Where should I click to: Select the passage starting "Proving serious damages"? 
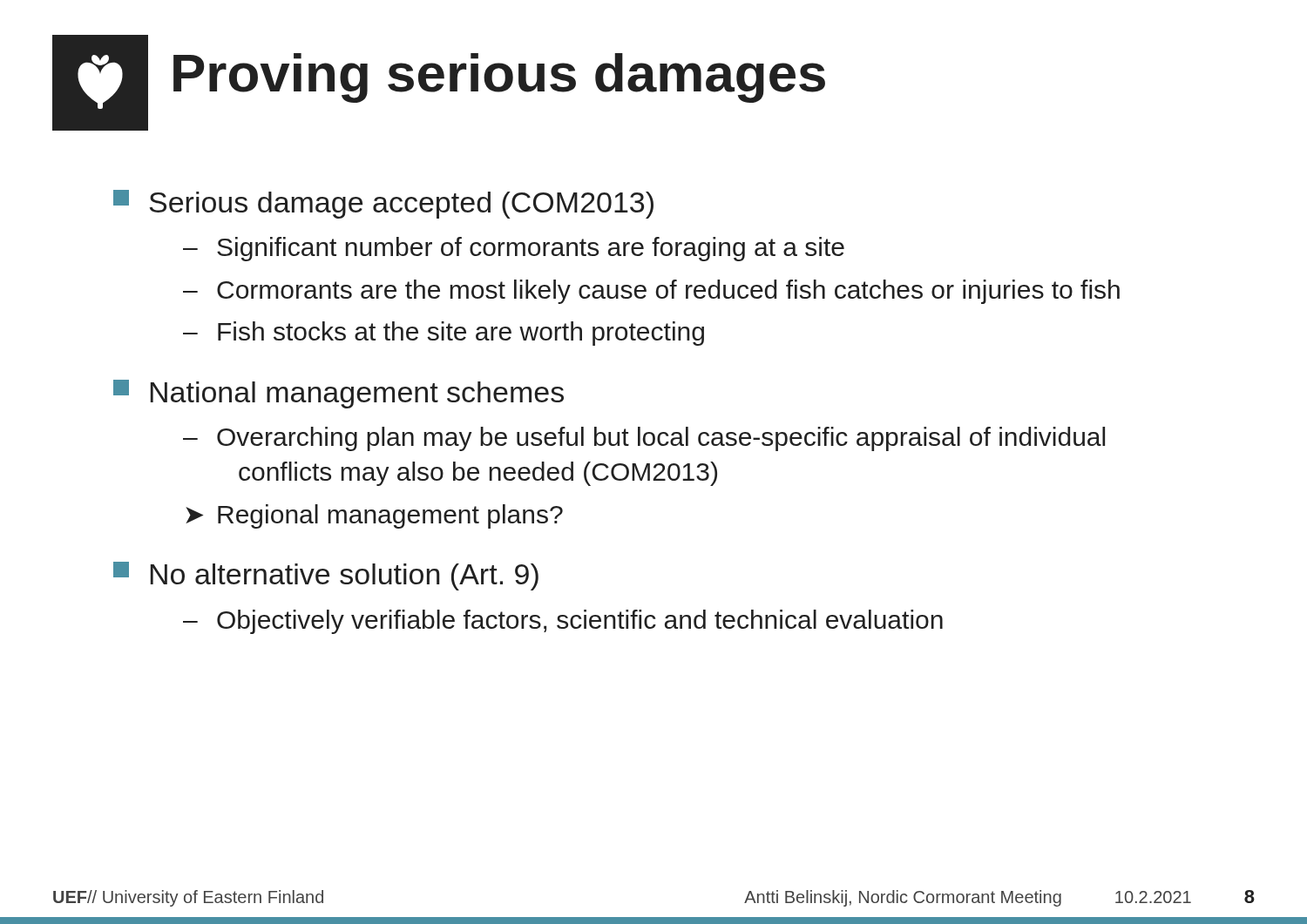(499, 73)
